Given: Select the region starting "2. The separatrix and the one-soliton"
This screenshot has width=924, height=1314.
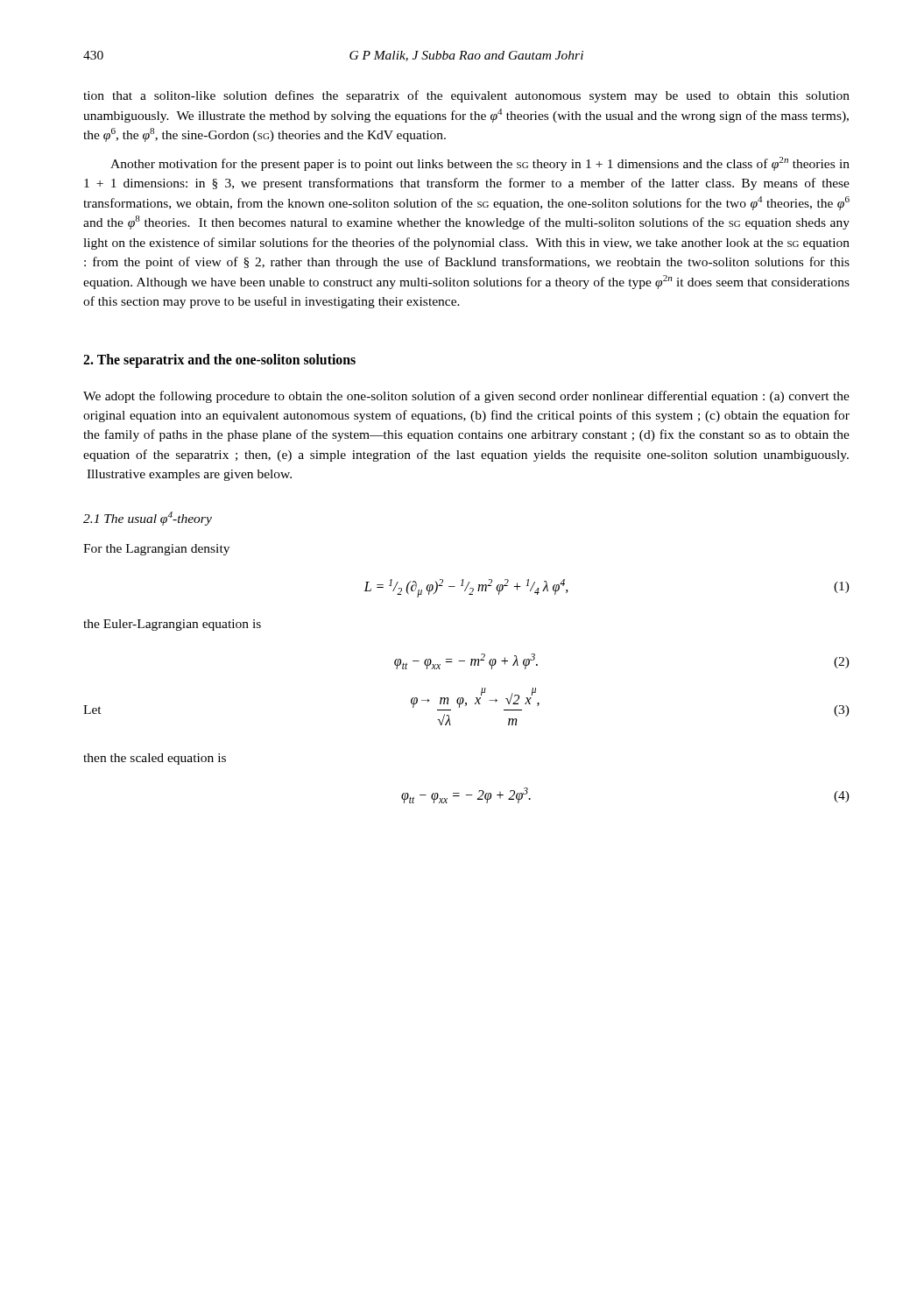Looking at the screenshot, I should (219, 359).
